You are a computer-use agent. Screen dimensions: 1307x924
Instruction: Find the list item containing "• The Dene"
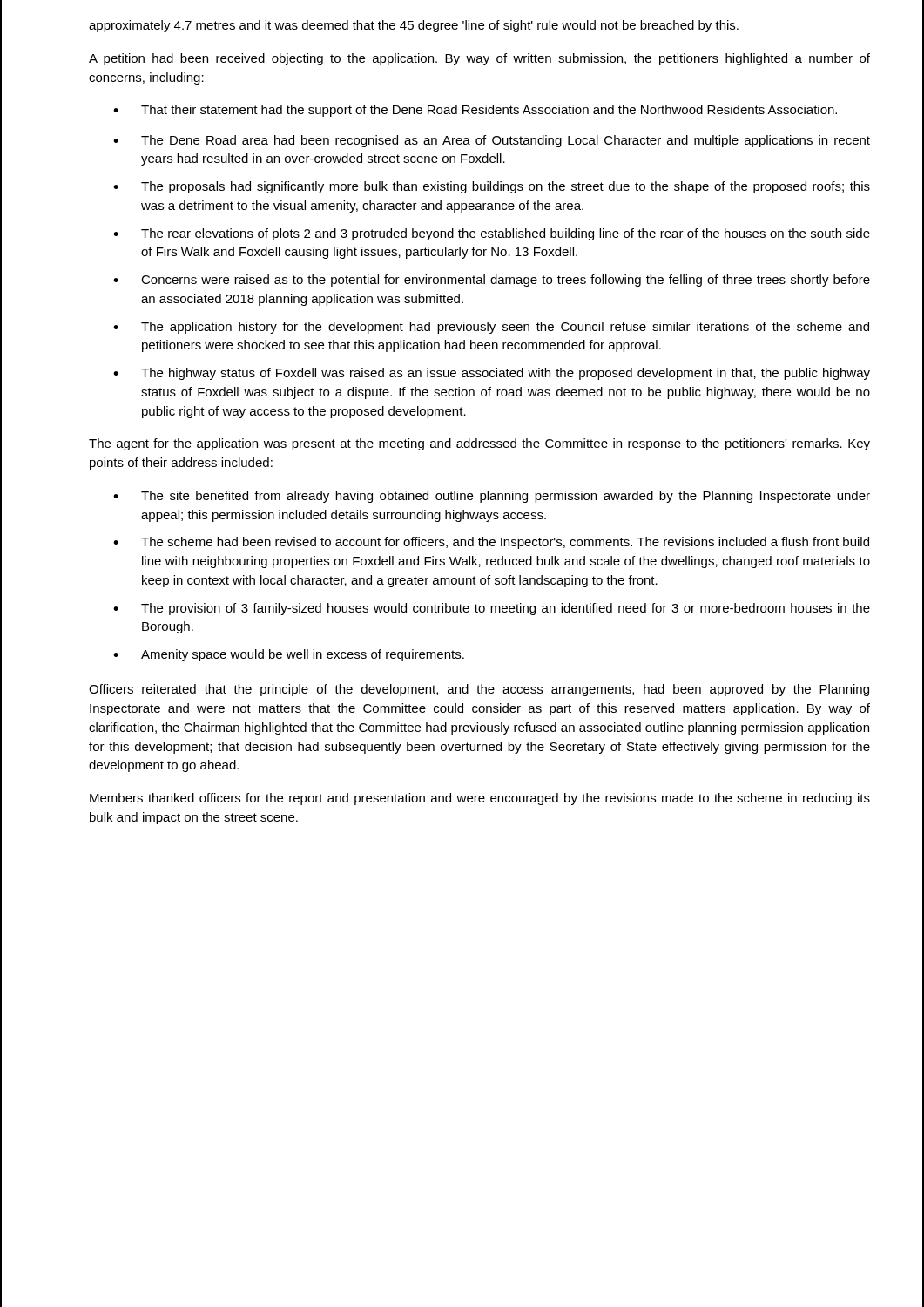coord(492,149)
